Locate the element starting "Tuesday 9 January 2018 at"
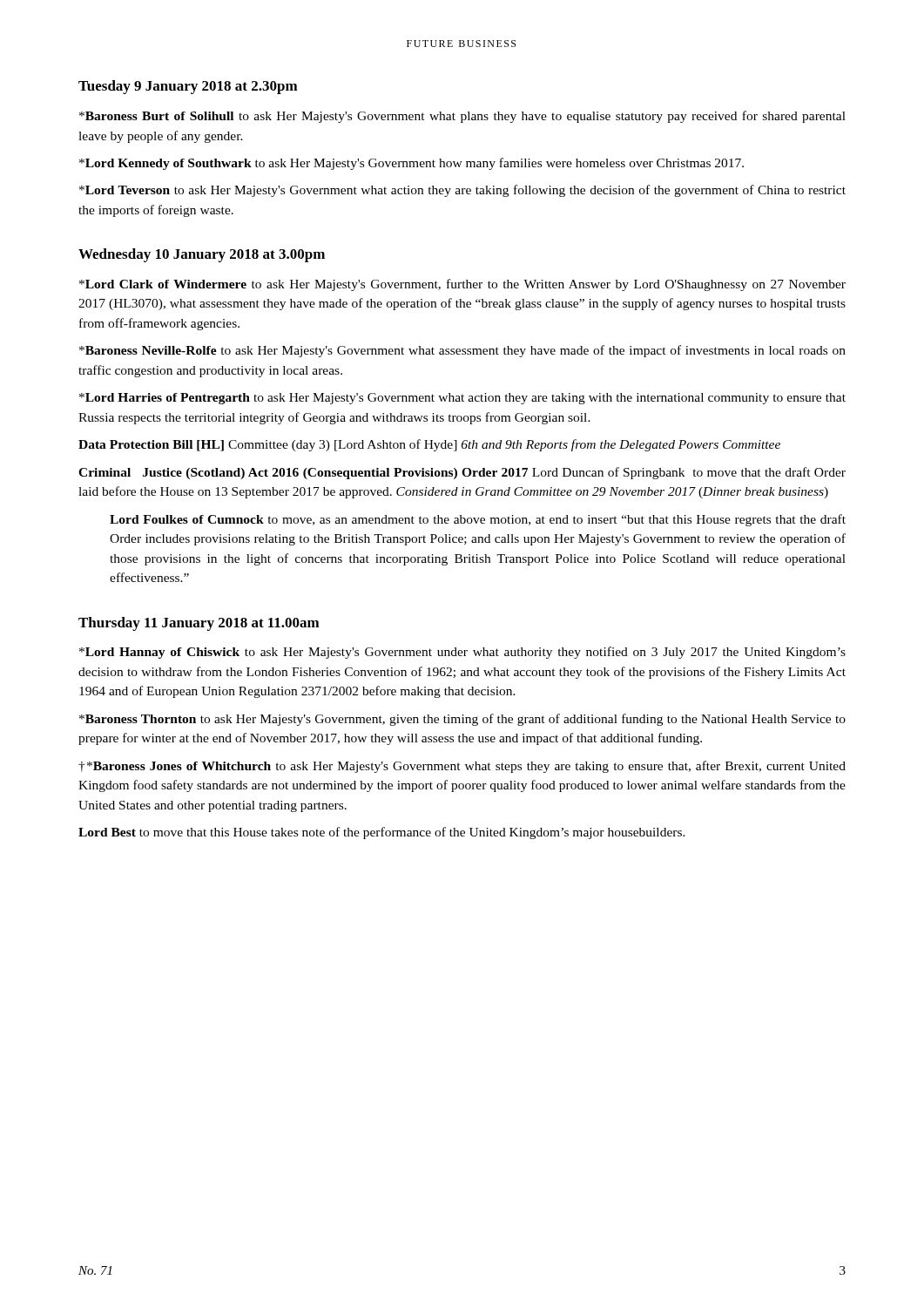Image resolution: width=924 pixels, height=1307 pixels. coord(188,86)
